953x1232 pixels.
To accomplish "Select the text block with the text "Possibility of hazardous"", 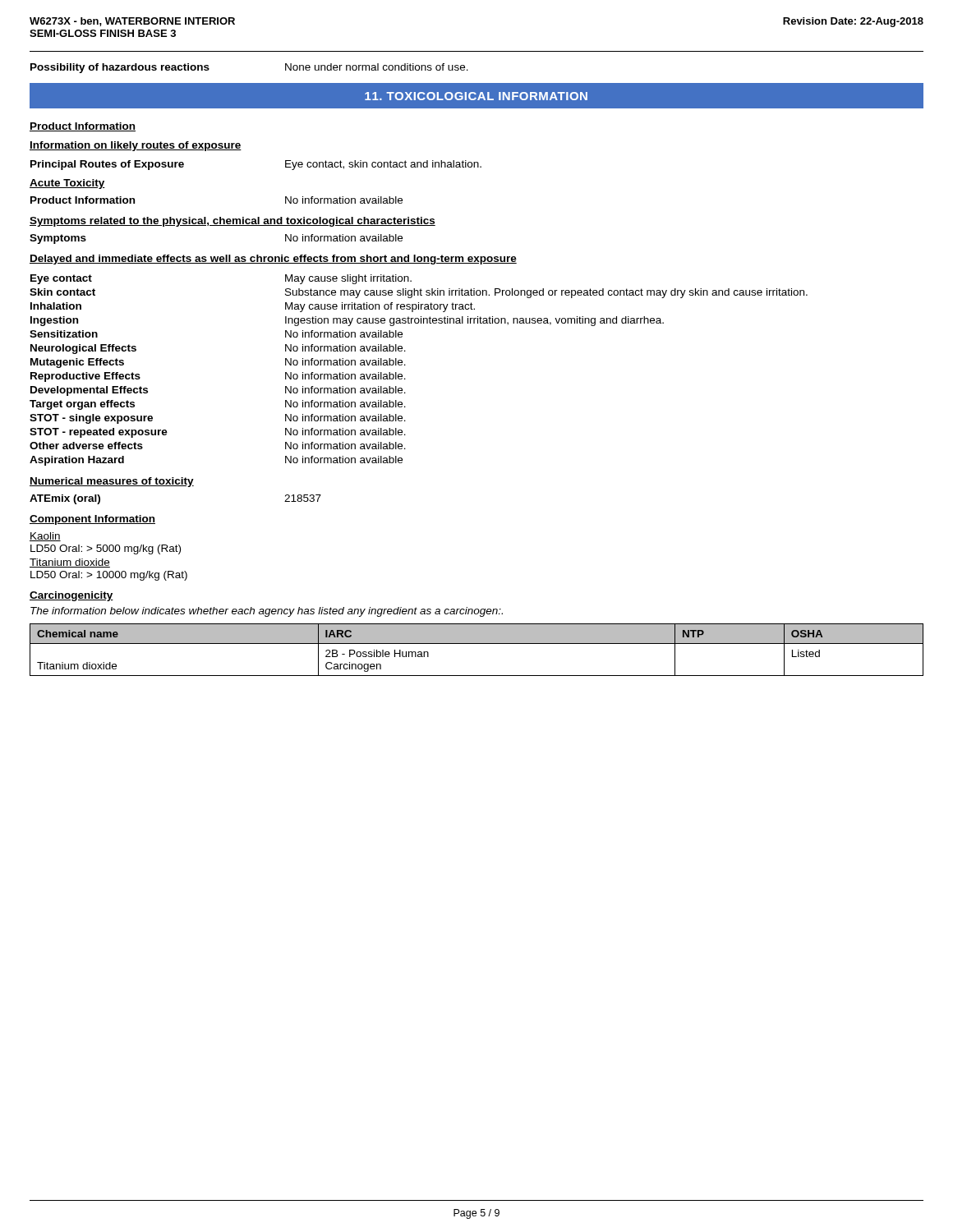I will 476,67.
